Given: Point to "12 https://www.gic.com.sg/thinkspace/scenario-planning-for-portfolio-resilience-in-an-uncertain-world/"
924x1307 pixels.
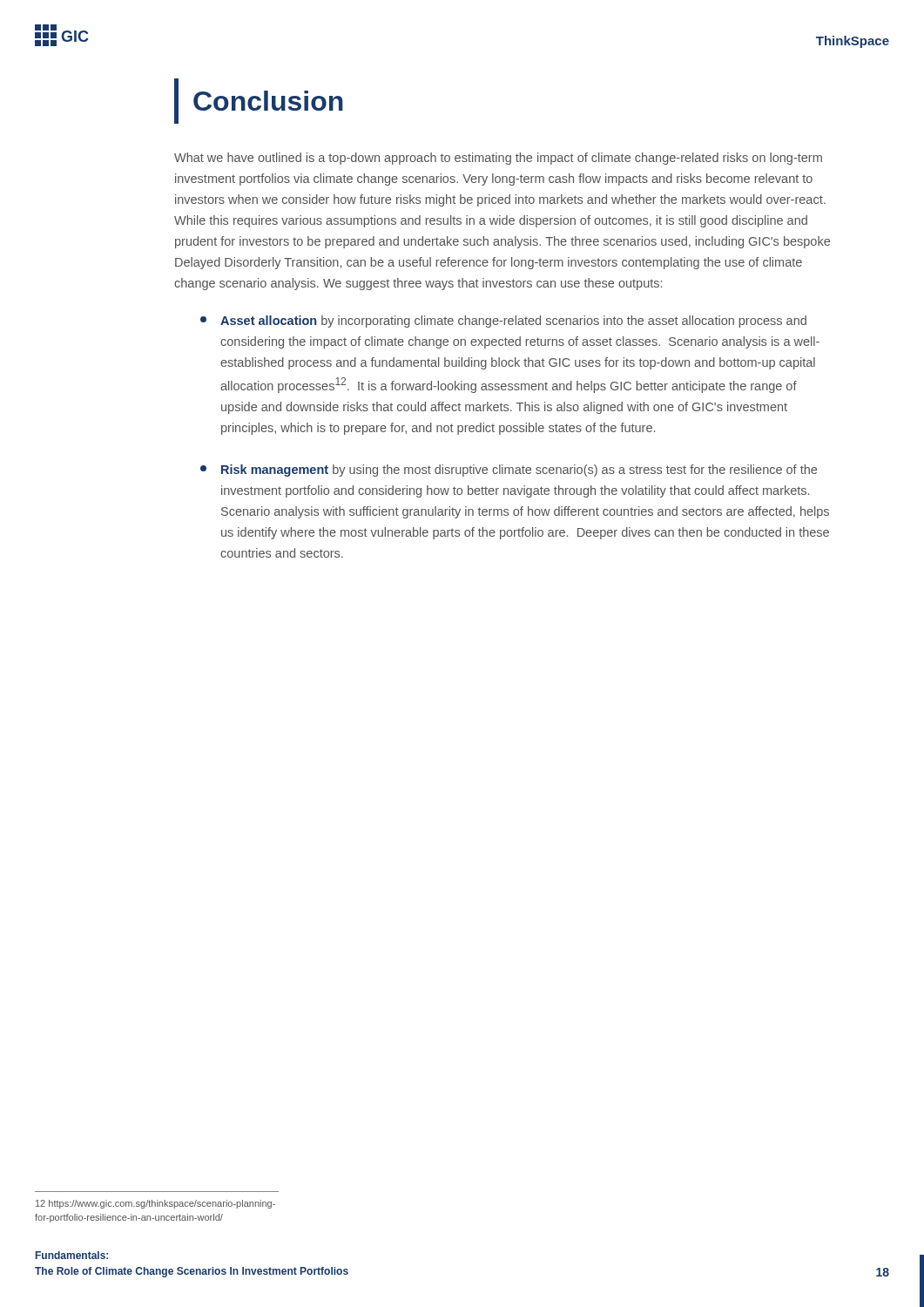Looking at the screenshot, I should tap(155, 1210).
